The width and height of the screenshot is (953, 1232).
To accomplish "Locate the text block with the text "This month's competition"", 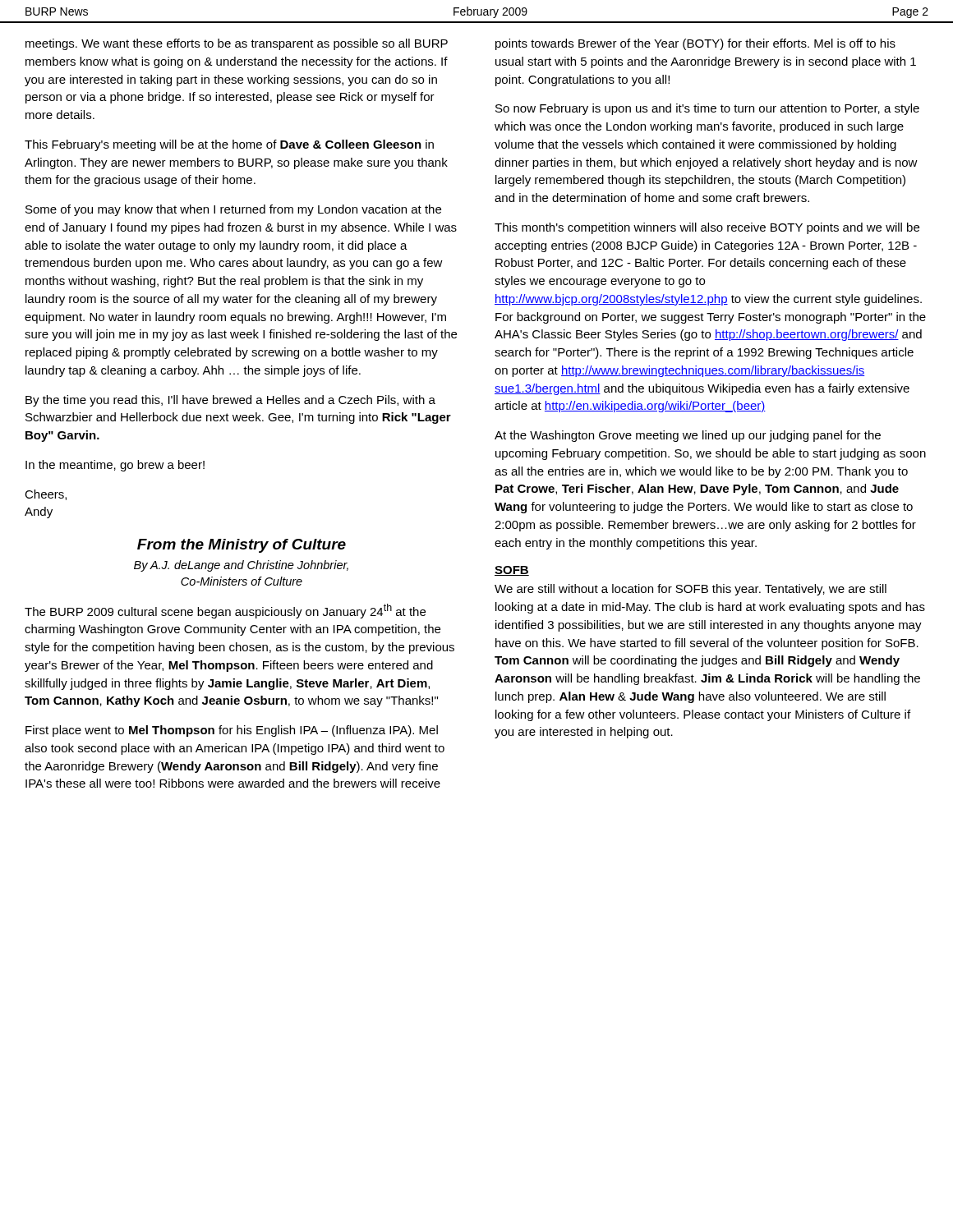I will tap(710, 316).
